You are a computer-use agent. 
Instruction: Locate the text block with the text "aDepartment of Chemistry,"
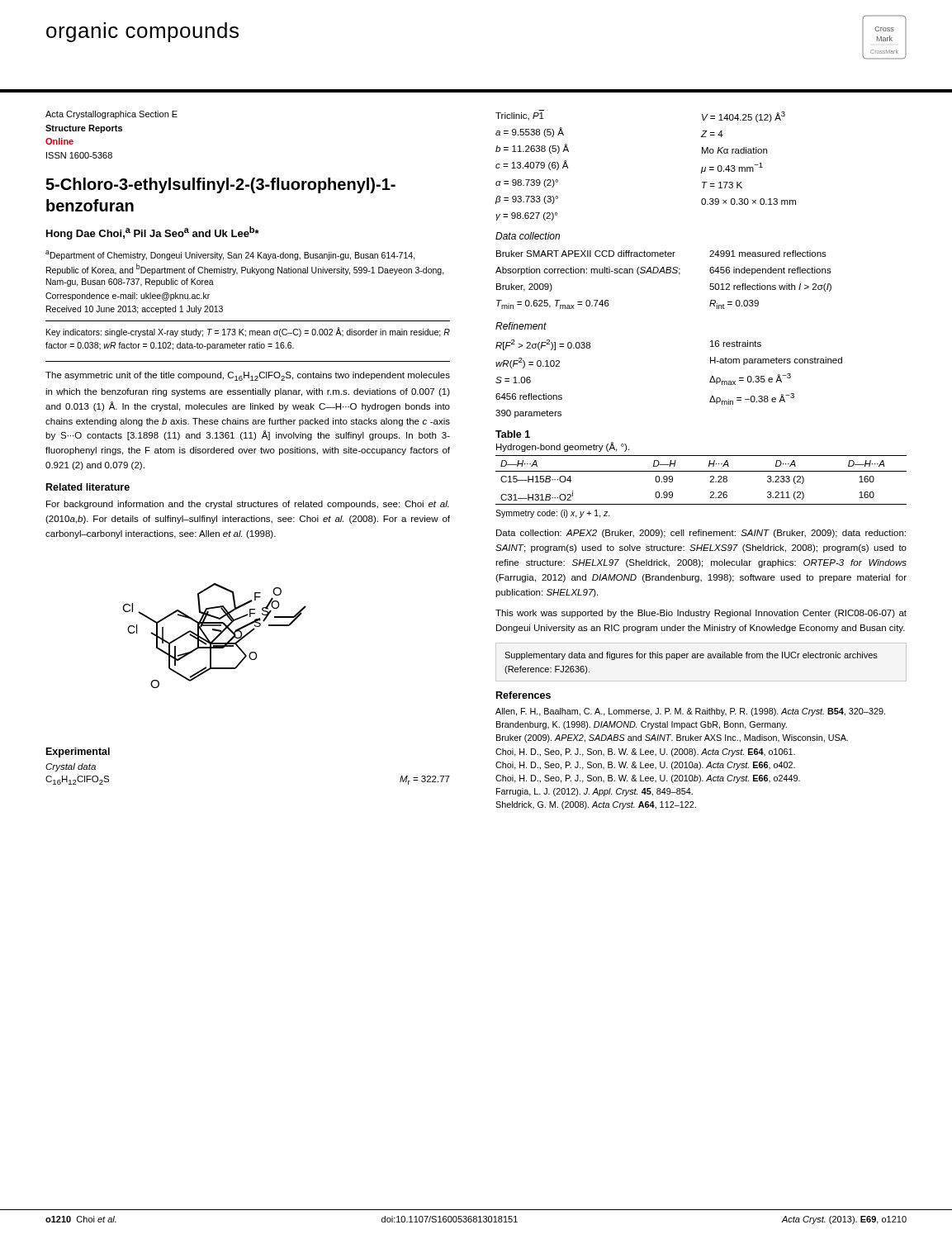(245, 267)
